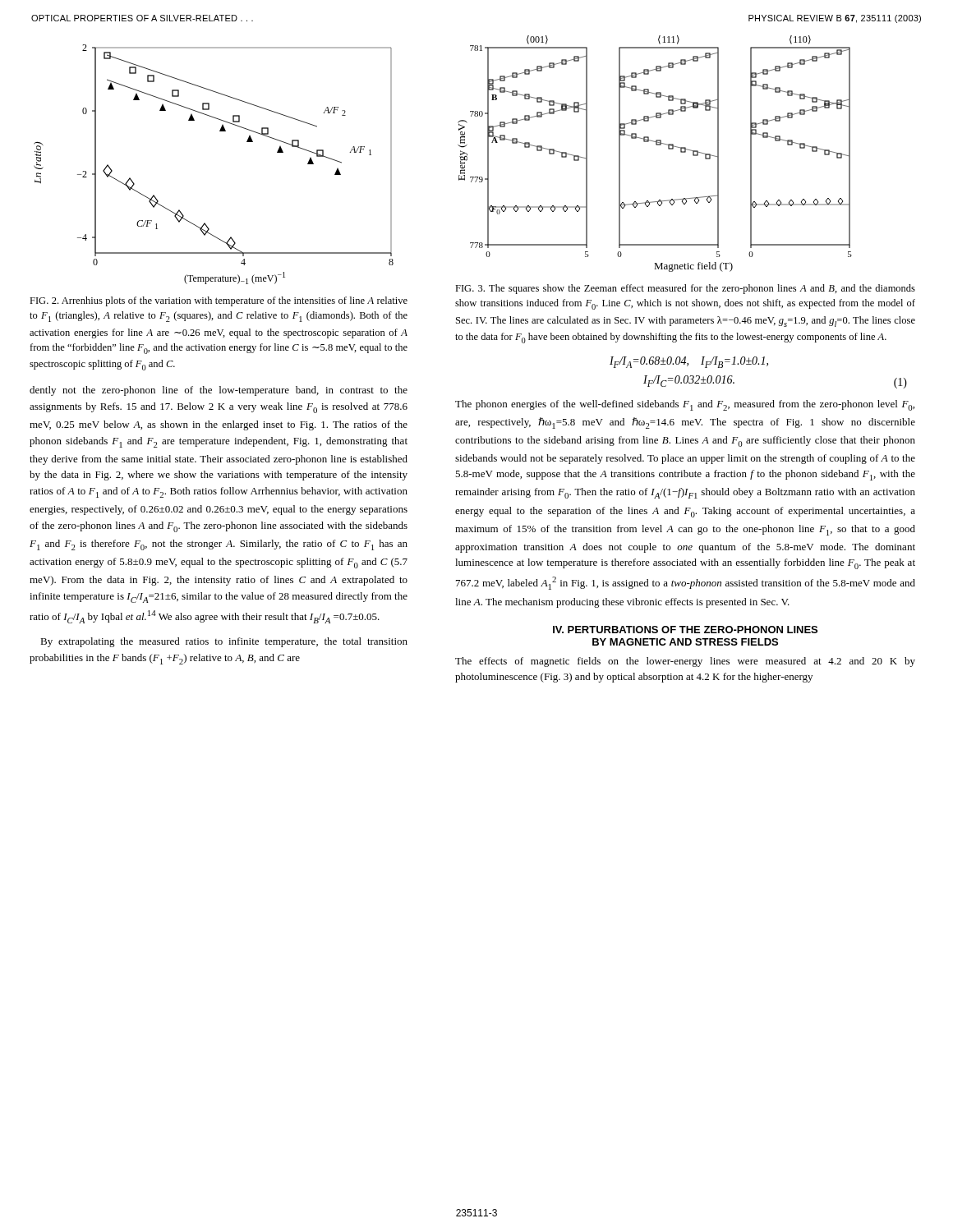Where is the passage that starts "dently not the zero-phonon line of the low-temperature"?
This screenshot has height=1232, width=953.
(219, 525)
